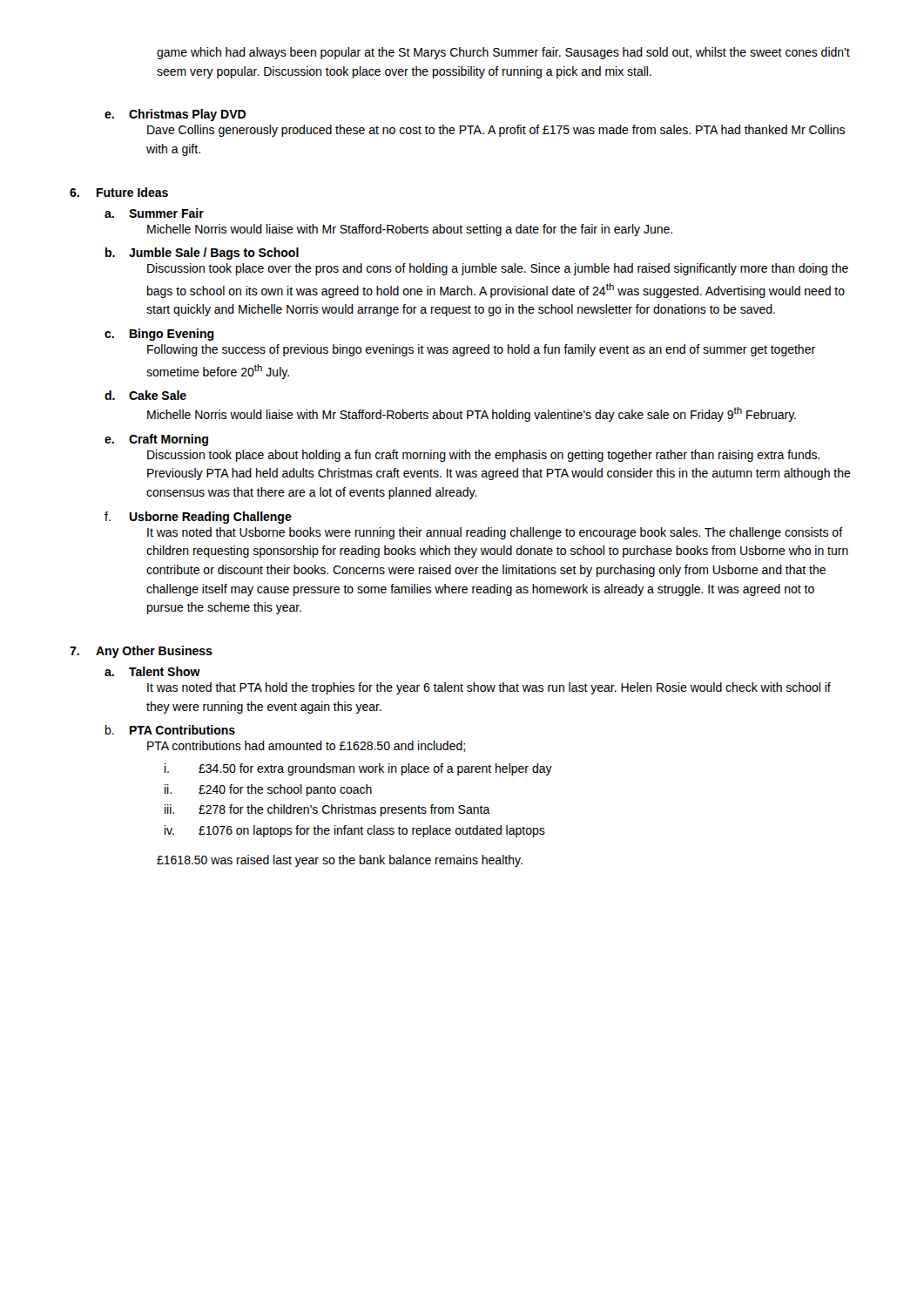Point to the text starting "game which had always been popular"
The image size is (924, 1307).
pos(503,62)
